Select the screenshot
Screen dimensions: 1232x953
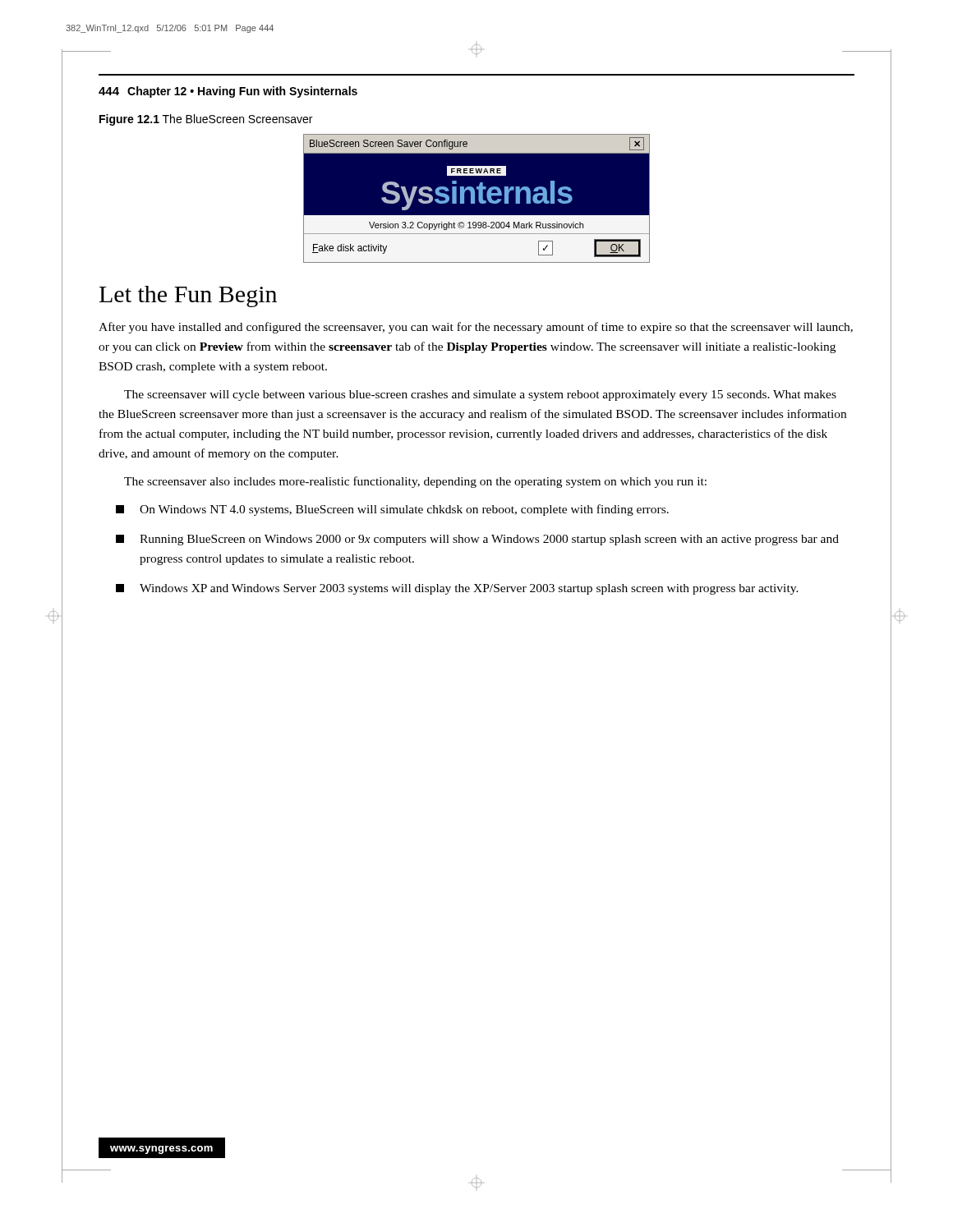pyautogui.click(x=476, y=198)
